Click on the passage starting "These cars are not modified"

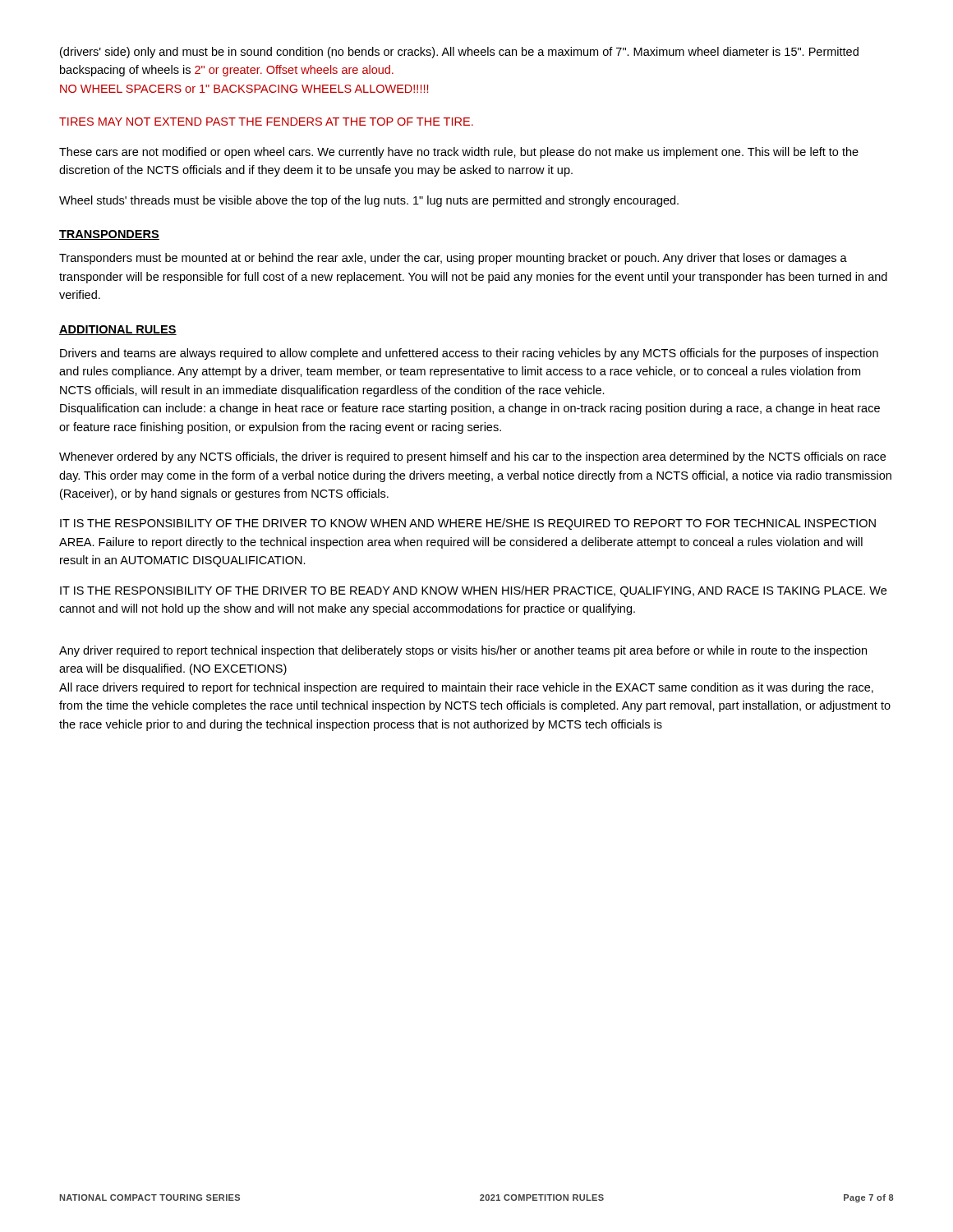point(459,161)
